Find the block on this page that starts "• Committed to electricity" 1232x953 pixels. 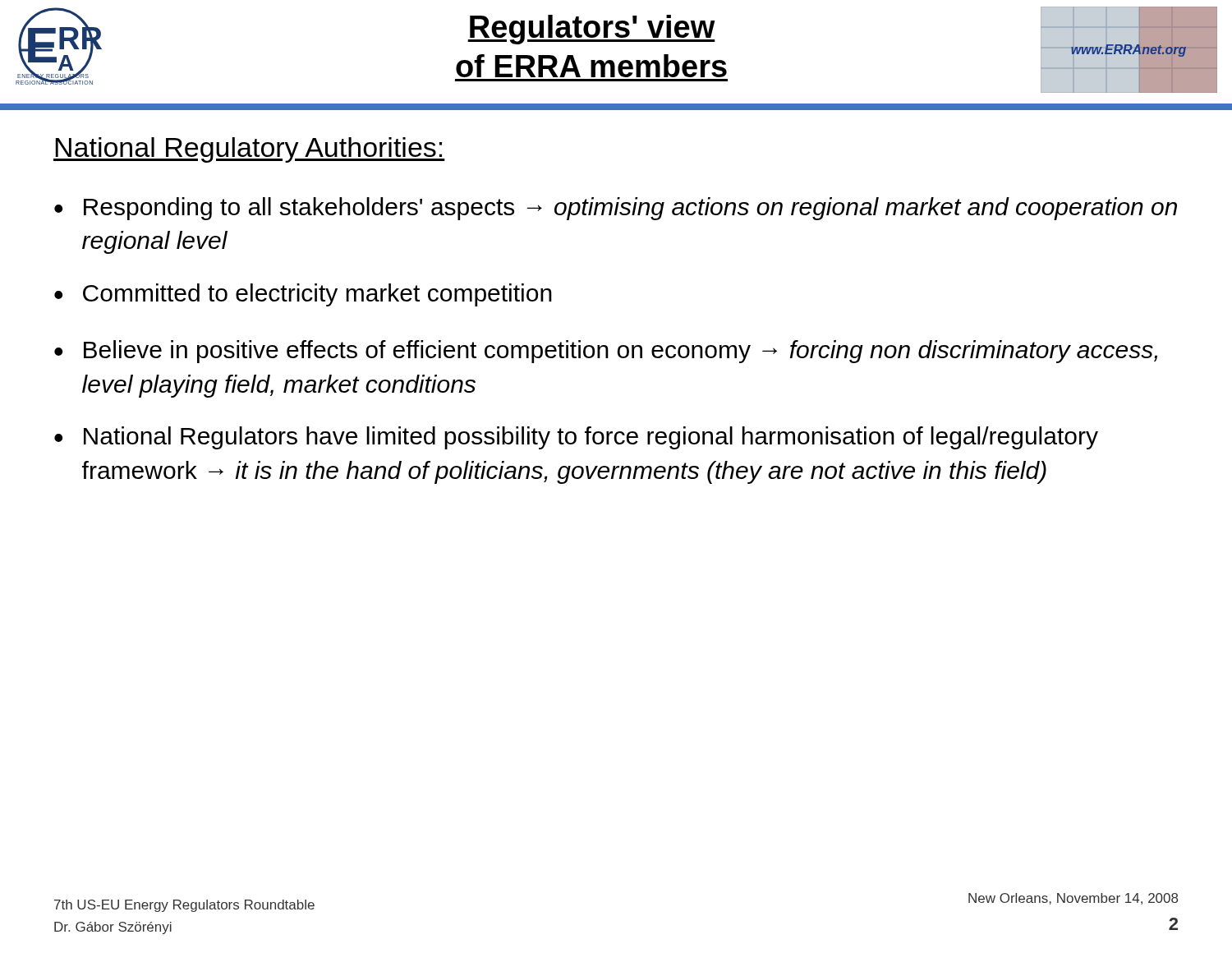(x=303, y=295)
